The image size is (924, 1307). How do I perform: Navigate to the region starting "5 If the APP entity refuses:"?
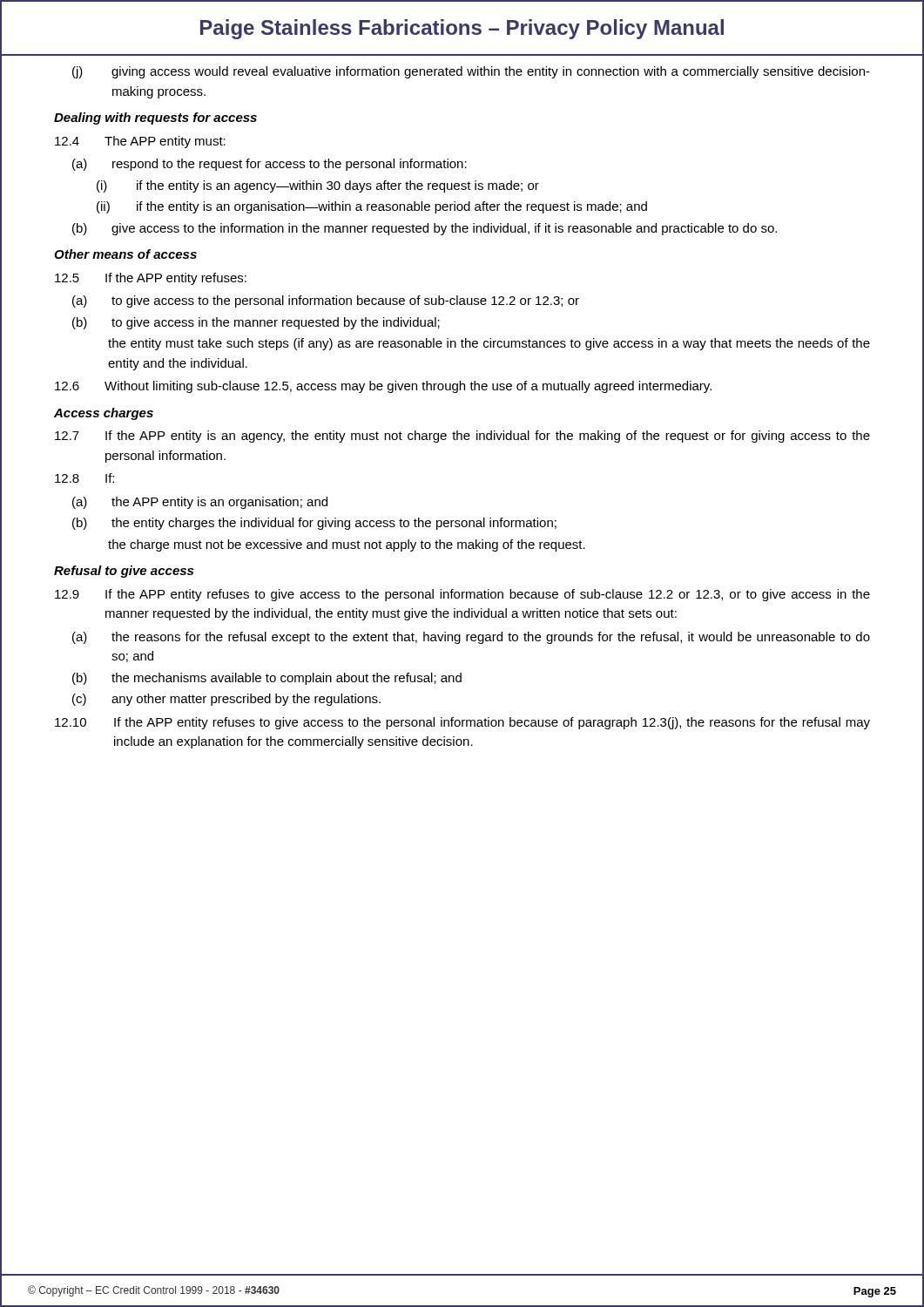click(x=151, y=279)
